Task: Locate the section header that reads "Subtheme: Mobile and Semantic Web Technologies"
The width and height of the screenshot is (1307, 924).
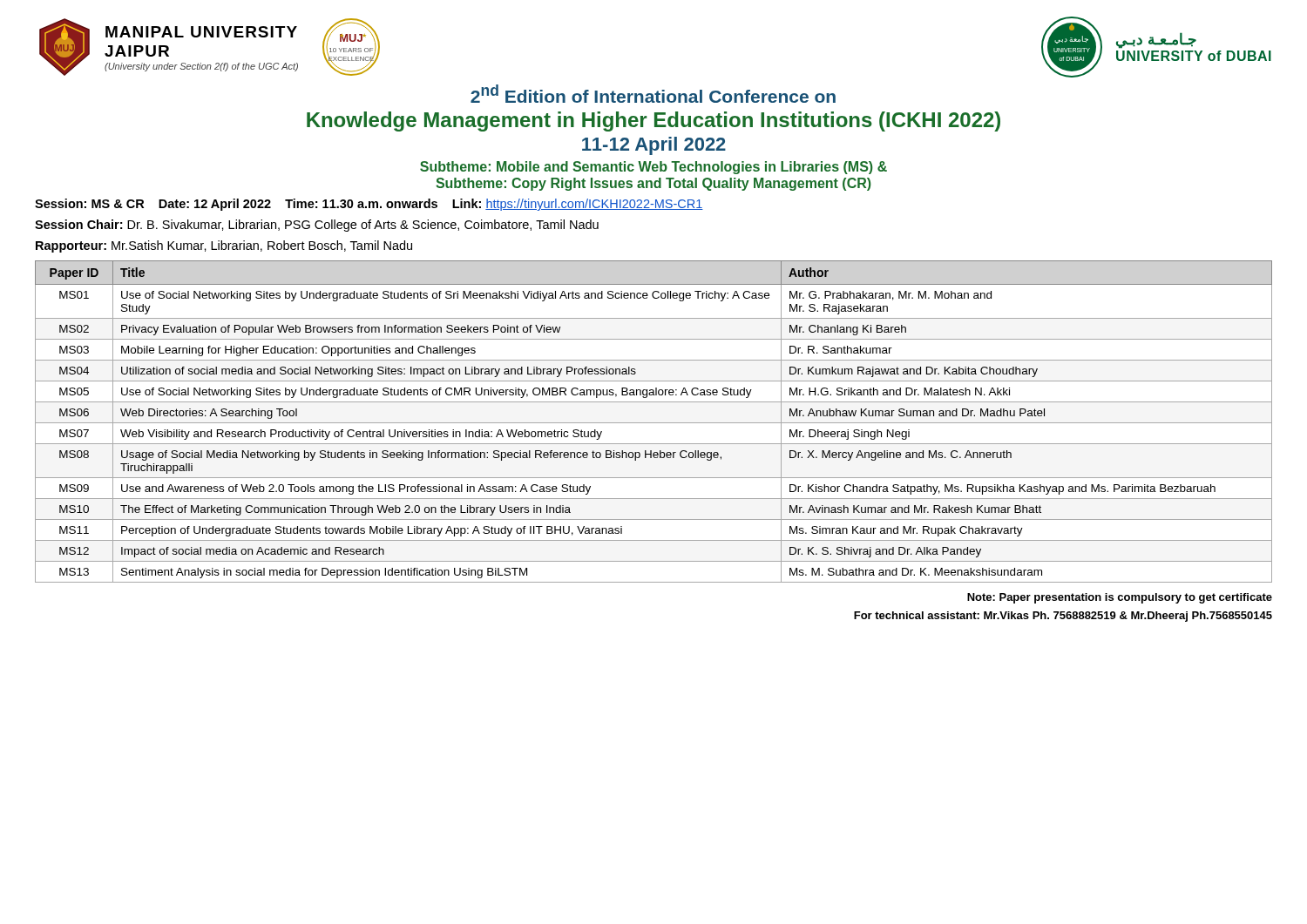Action: (x=654, y=167)
